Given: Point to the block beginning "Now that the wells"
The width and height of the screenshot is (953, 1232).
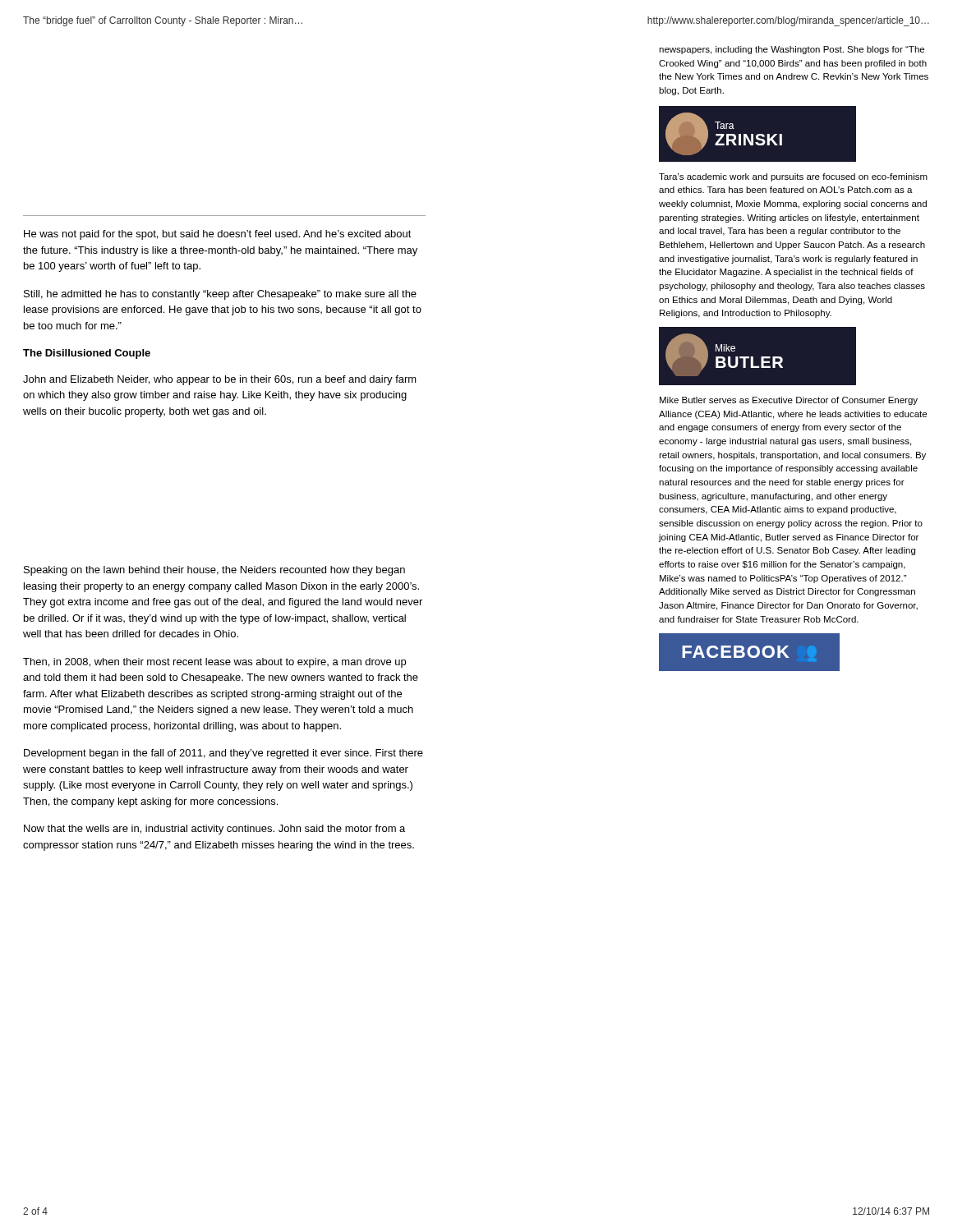Looking at the screenshot, I should pyautogui.click(x=224, y=837).
